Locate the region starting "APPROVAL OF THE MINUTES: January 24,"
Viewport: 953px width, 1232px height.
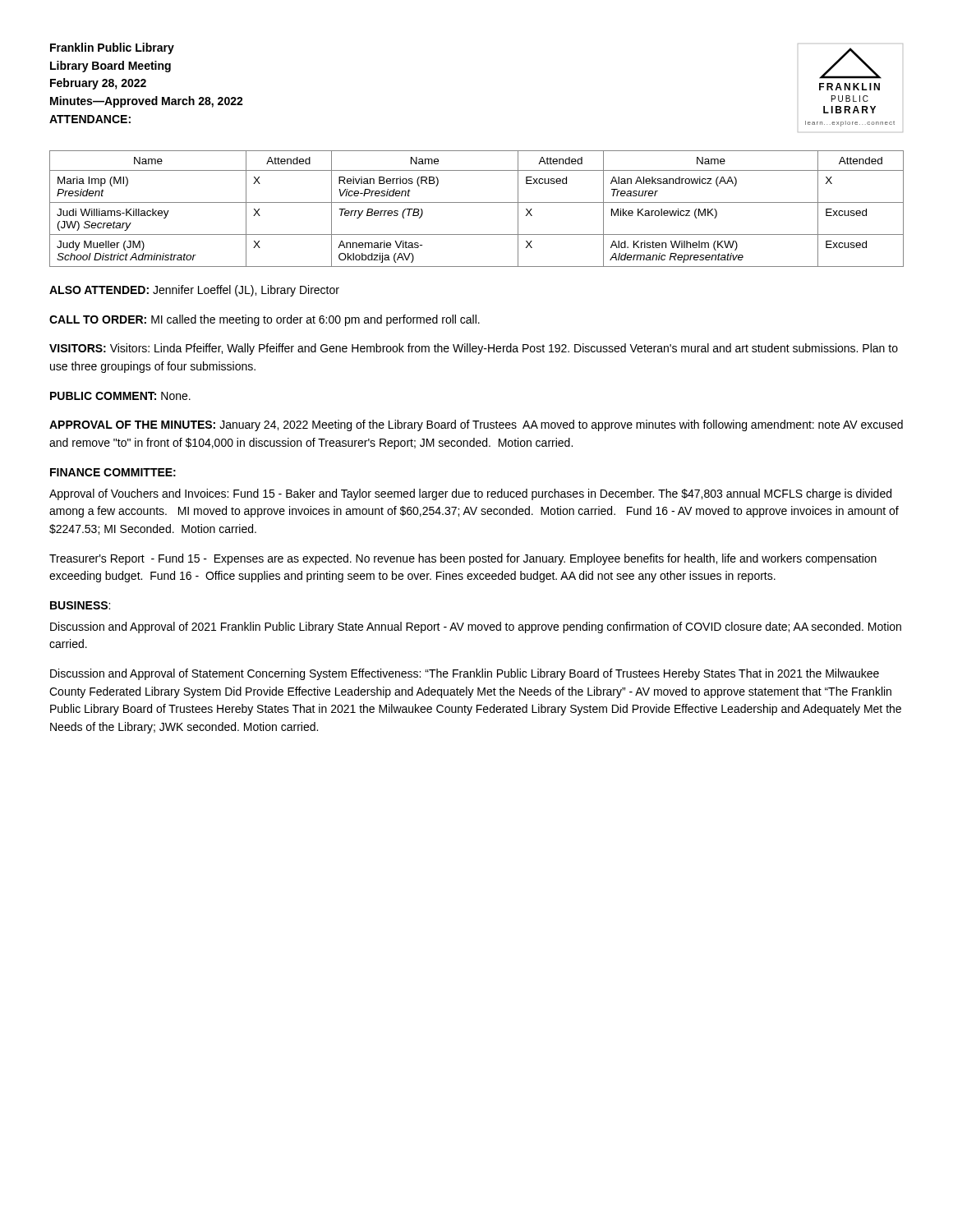[476, 434]
